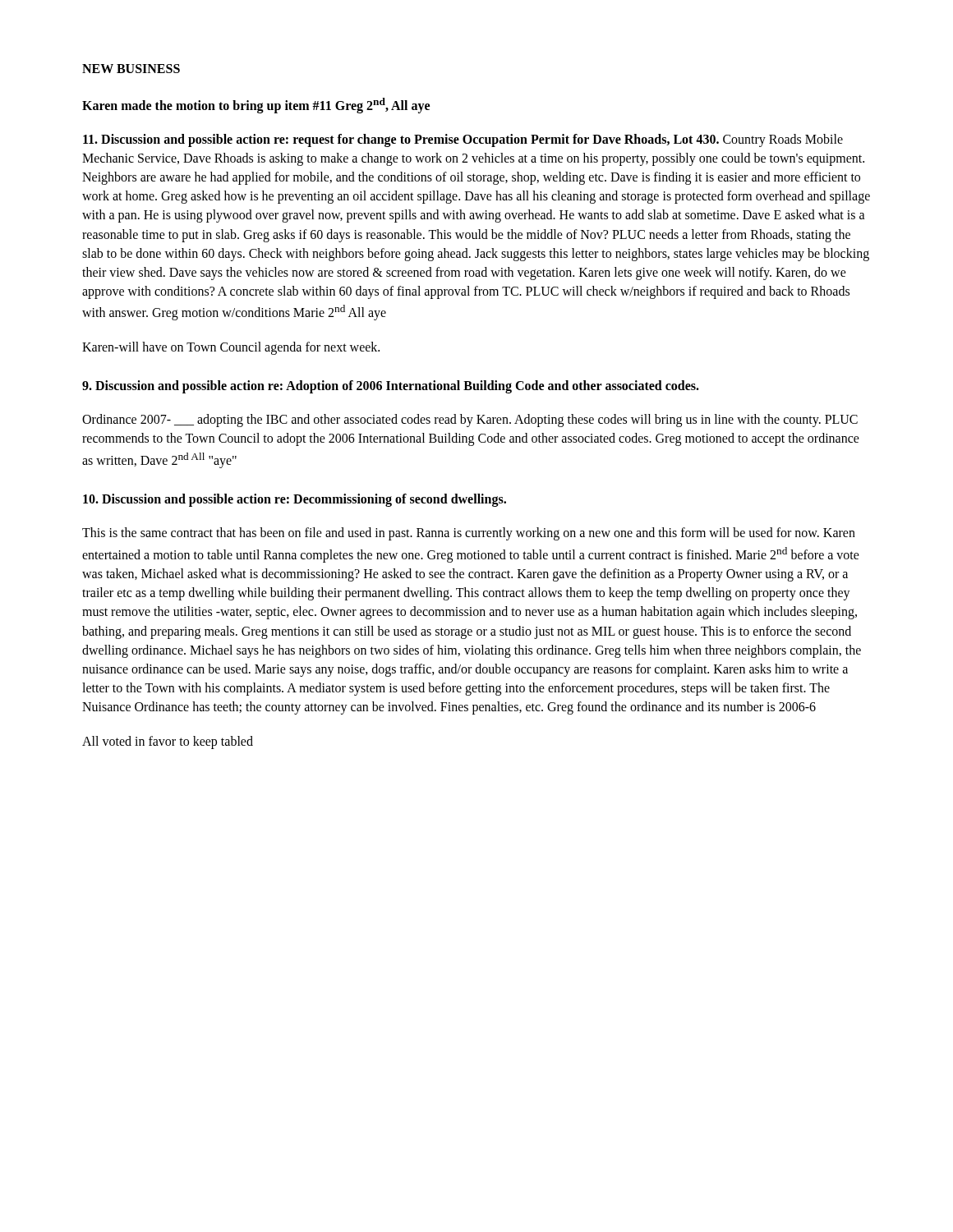This screenshot has width=953, height=1232.
Task: Locate the text "All voted in favor to keep tabled"
Action: tap(168, 741)
